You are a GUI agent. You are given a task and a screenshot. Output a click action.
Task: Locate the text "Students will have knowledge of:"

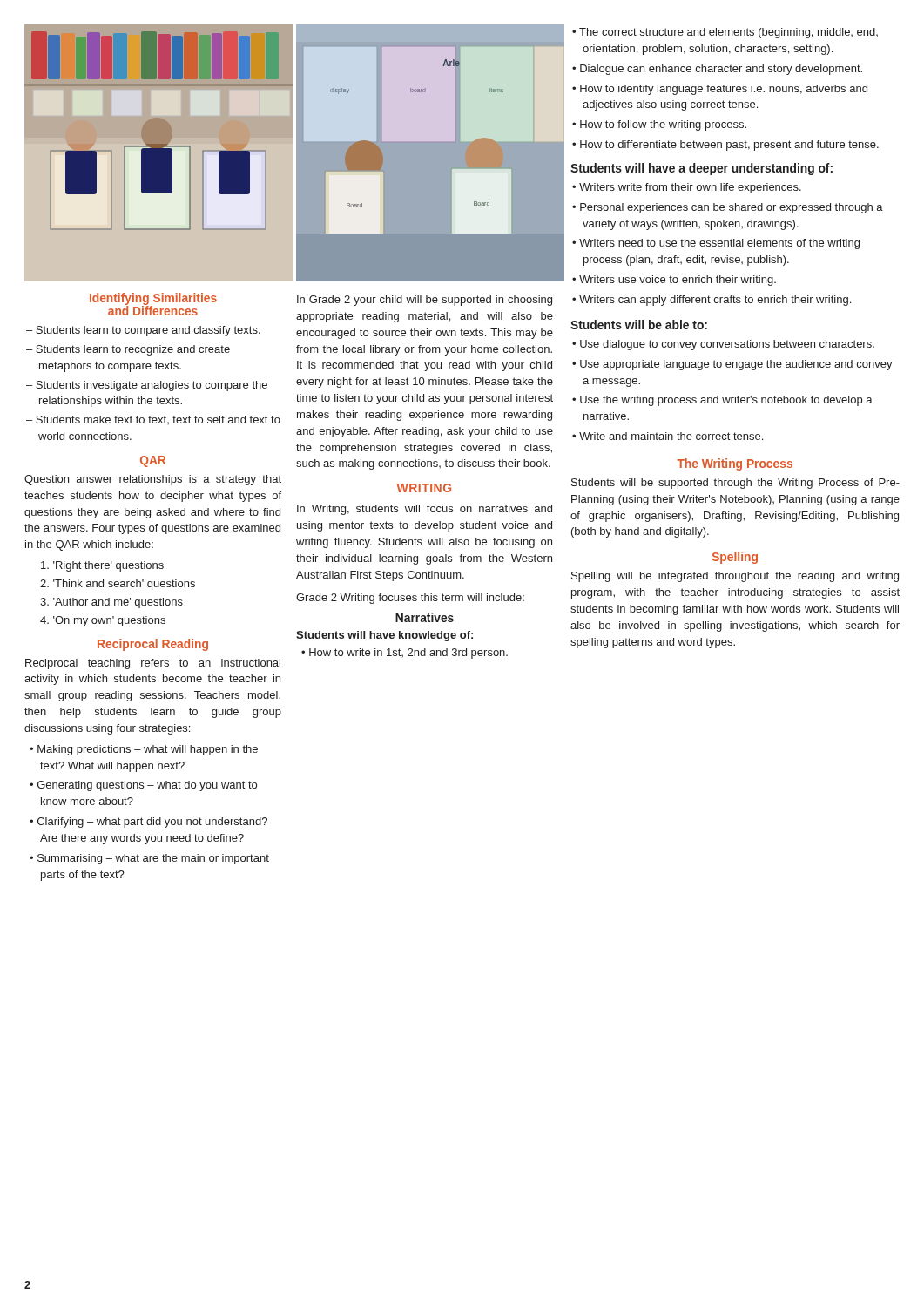pyautogui.click(x=385, y=635)
